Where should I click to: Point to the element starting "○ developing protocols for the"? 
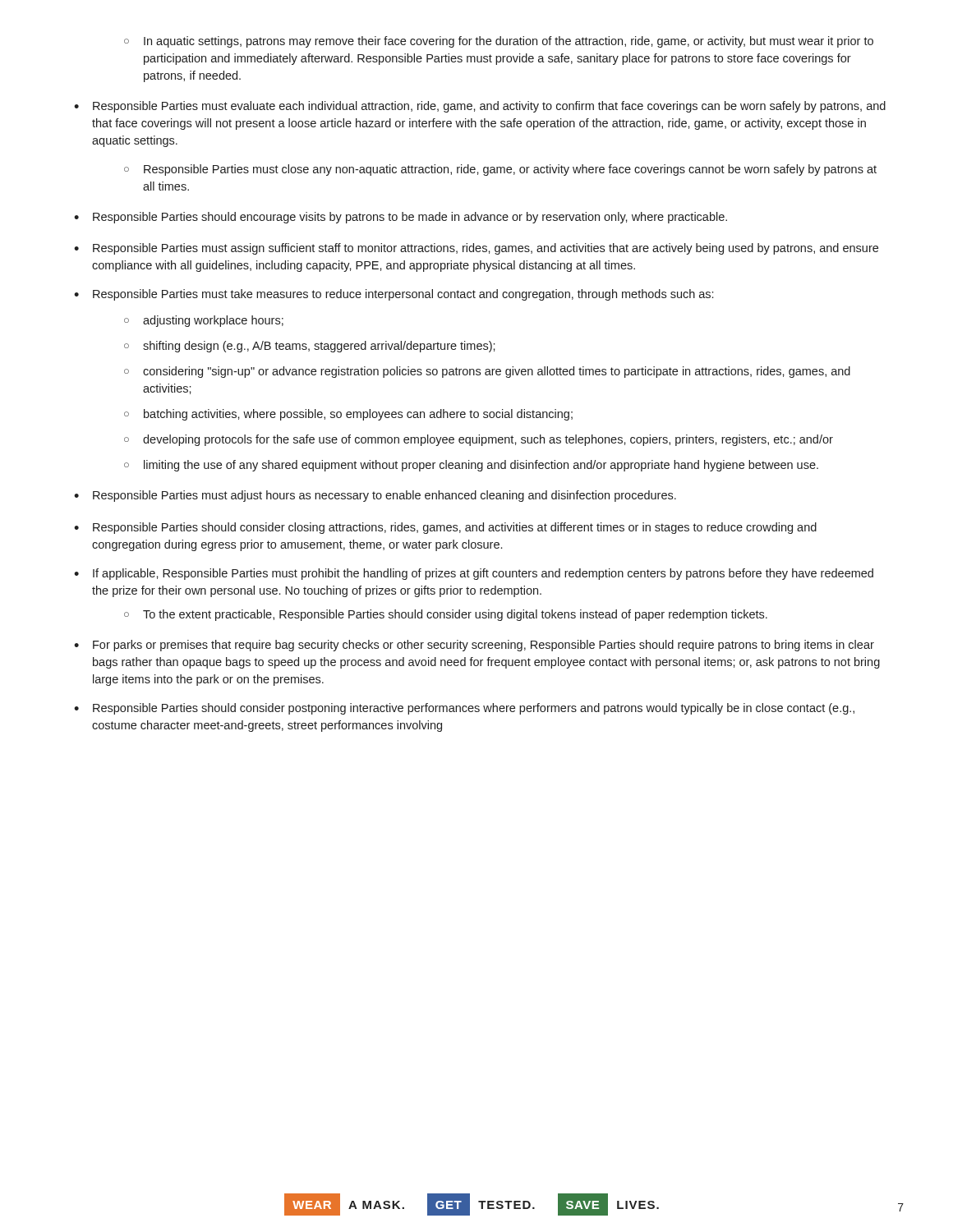click(x=505, y=440)
